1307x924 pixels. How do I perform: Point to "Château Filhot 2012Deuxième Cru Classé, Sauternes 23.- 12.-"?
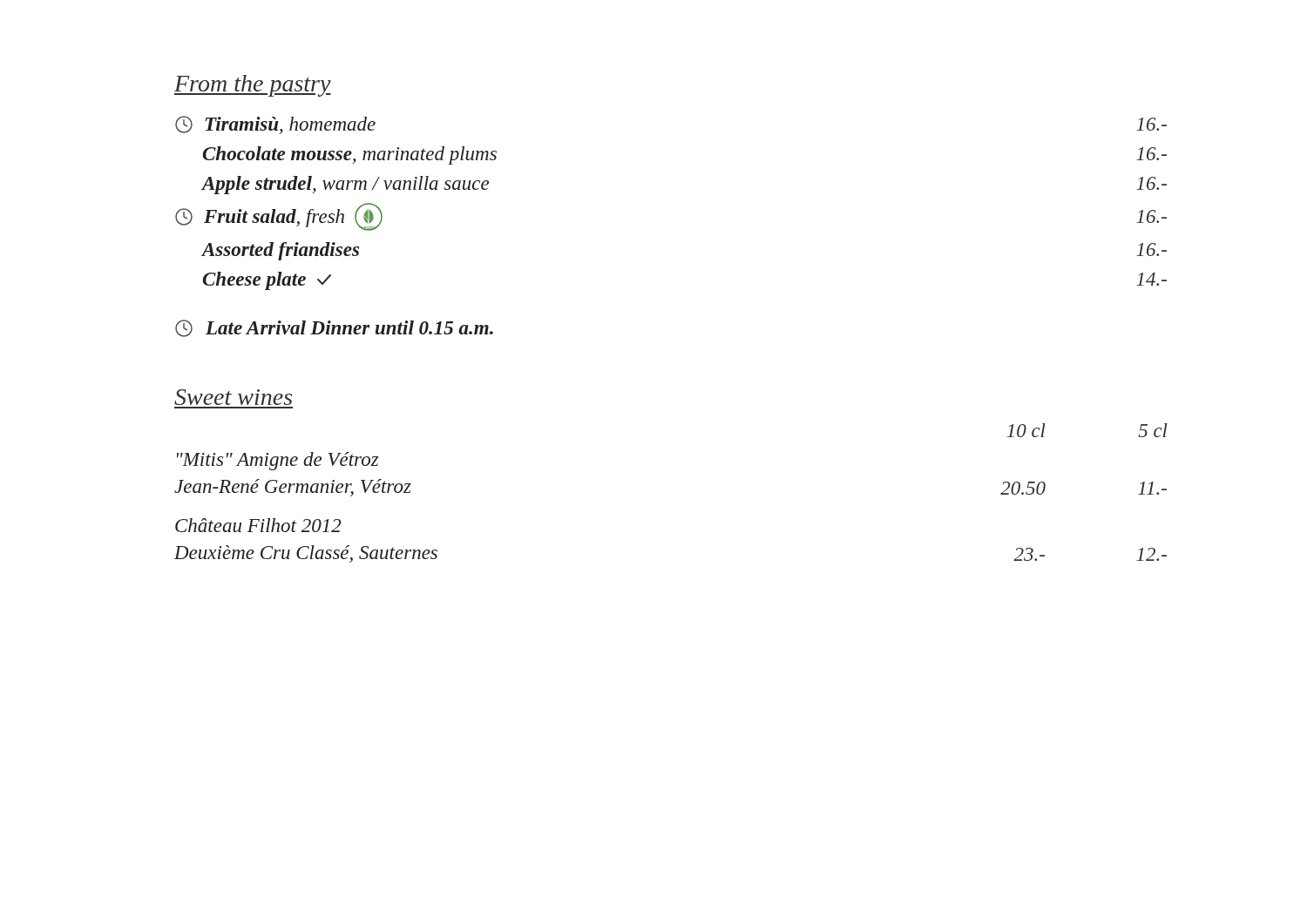pyautogui.click(x=258, y=525)
